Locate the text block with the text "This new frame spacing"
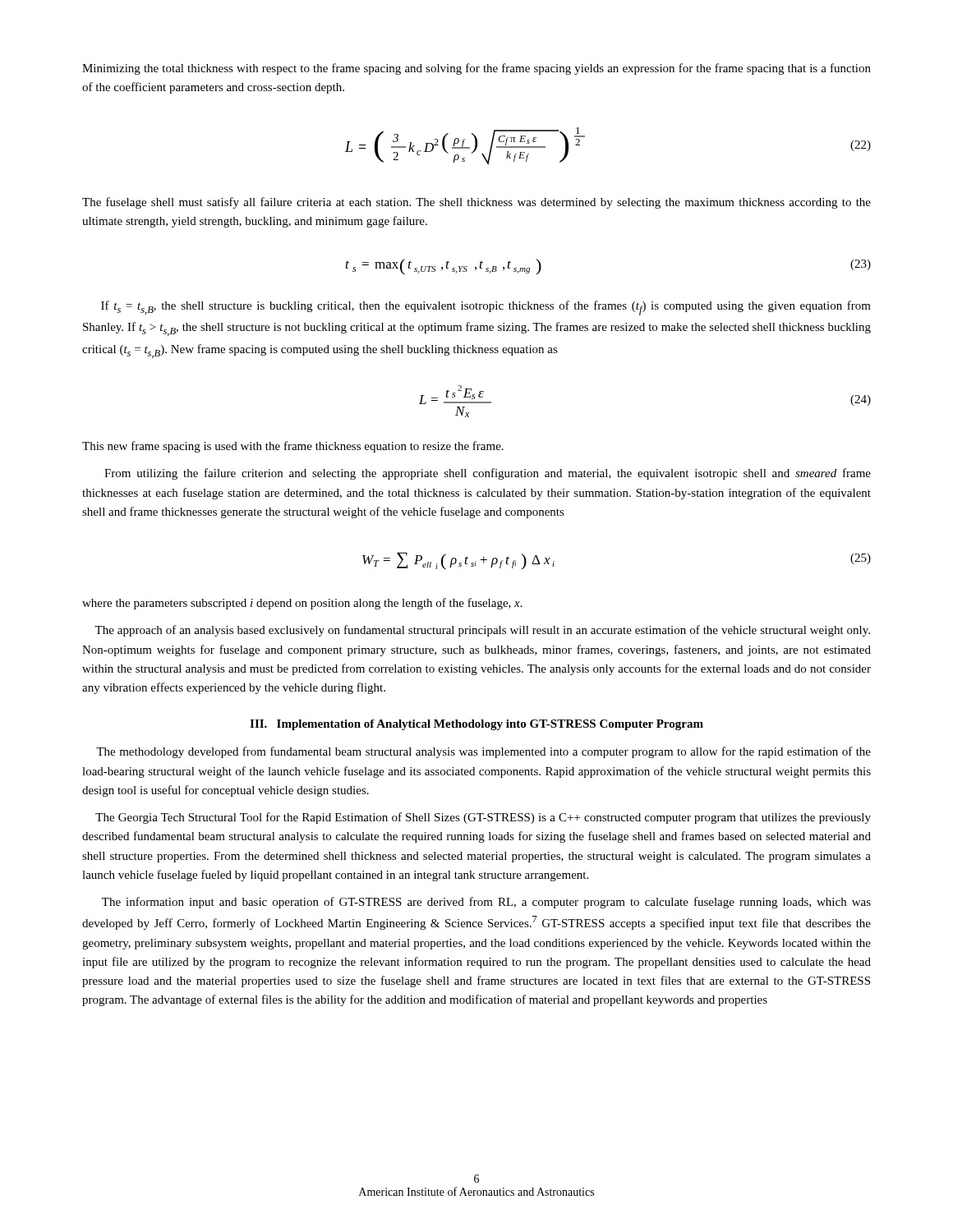The height and width of the screenshot is (1232, 953). [293, 446]
